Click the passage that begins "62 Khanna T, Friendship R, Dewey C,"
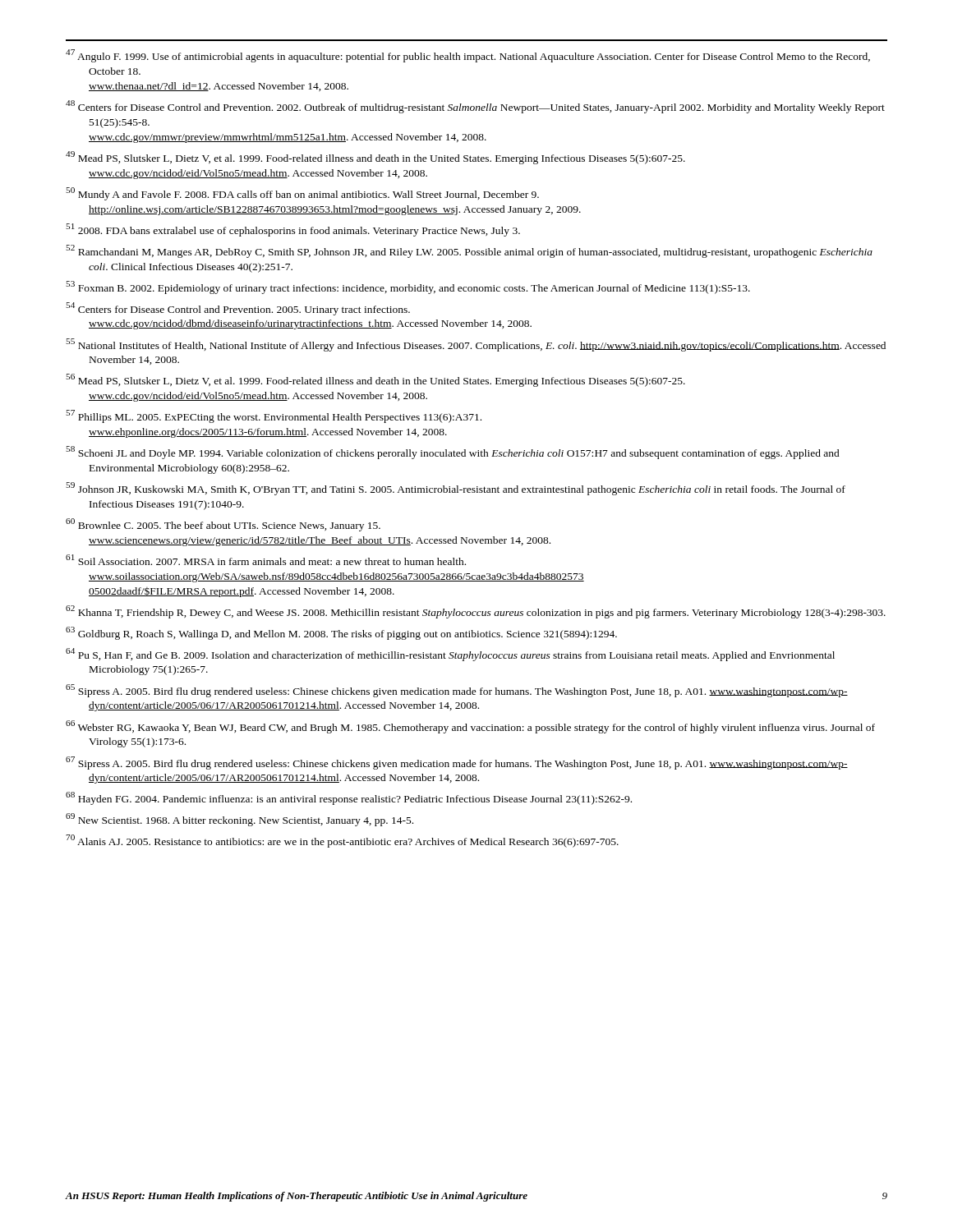 click(476, 611)
